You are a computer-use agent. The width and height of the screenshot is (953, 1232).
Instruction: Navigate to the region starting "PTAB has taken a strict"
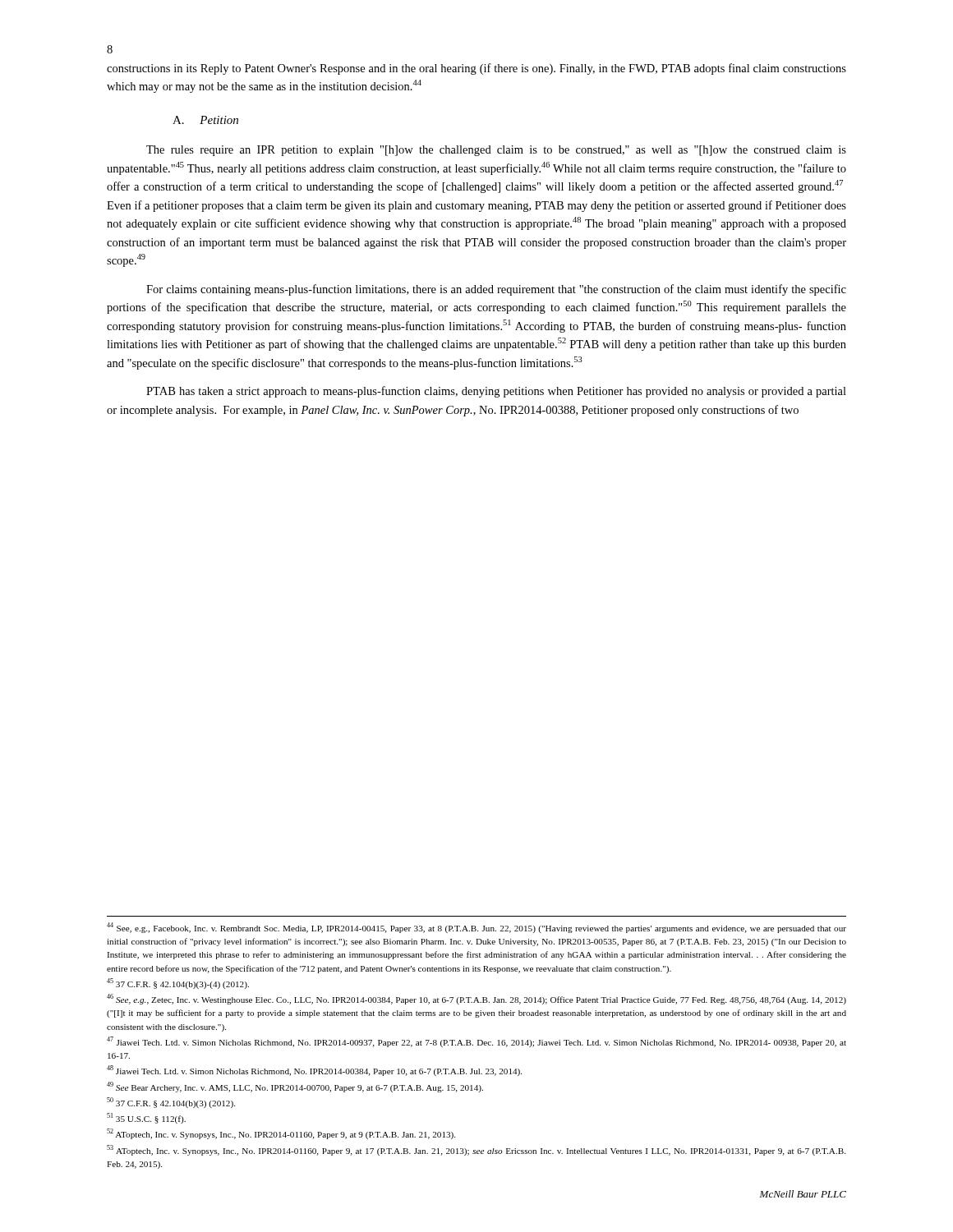pos(476,400)
